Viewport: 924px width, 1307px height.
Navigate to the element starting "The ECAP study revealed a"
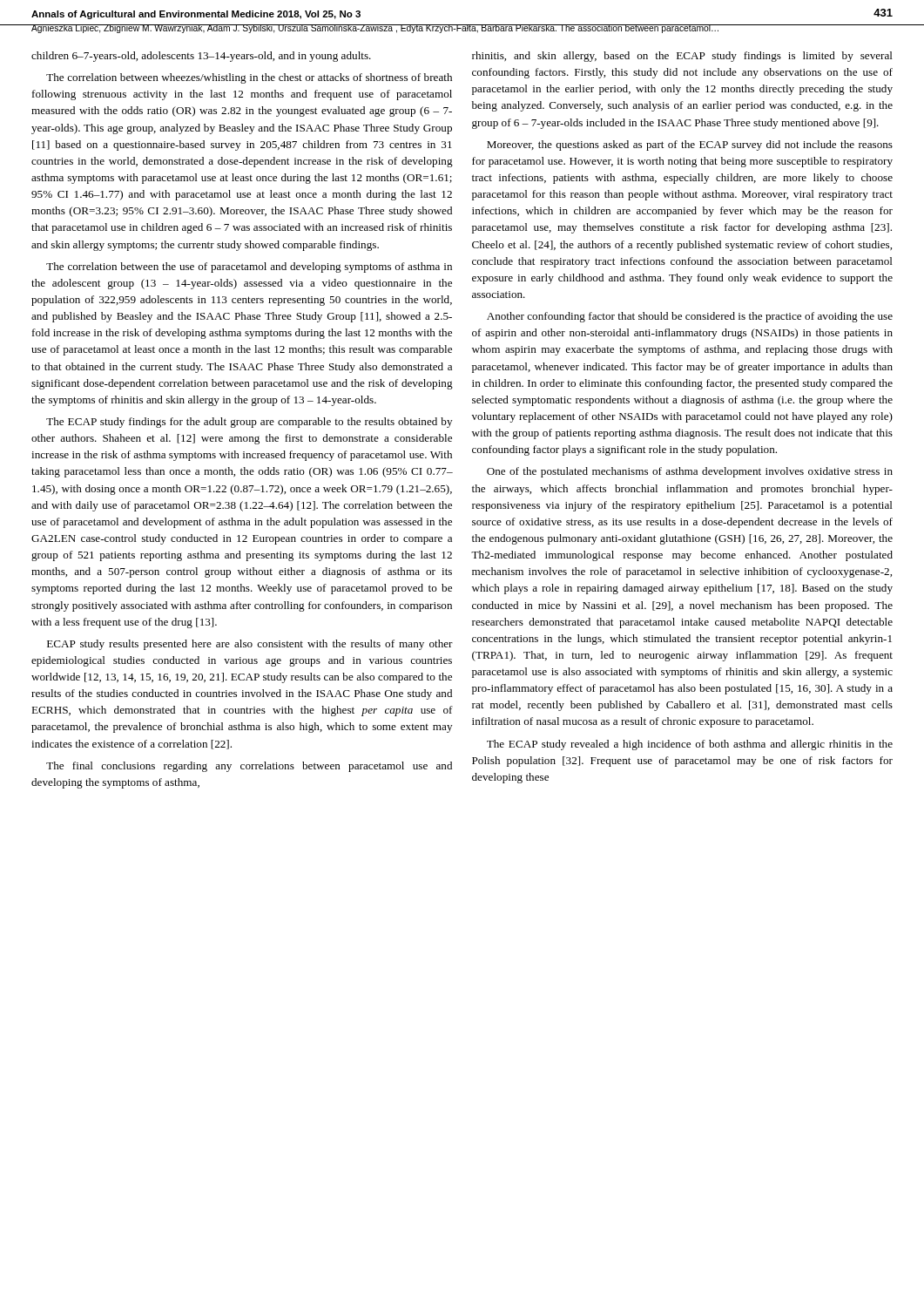click(x=682, y=760)
